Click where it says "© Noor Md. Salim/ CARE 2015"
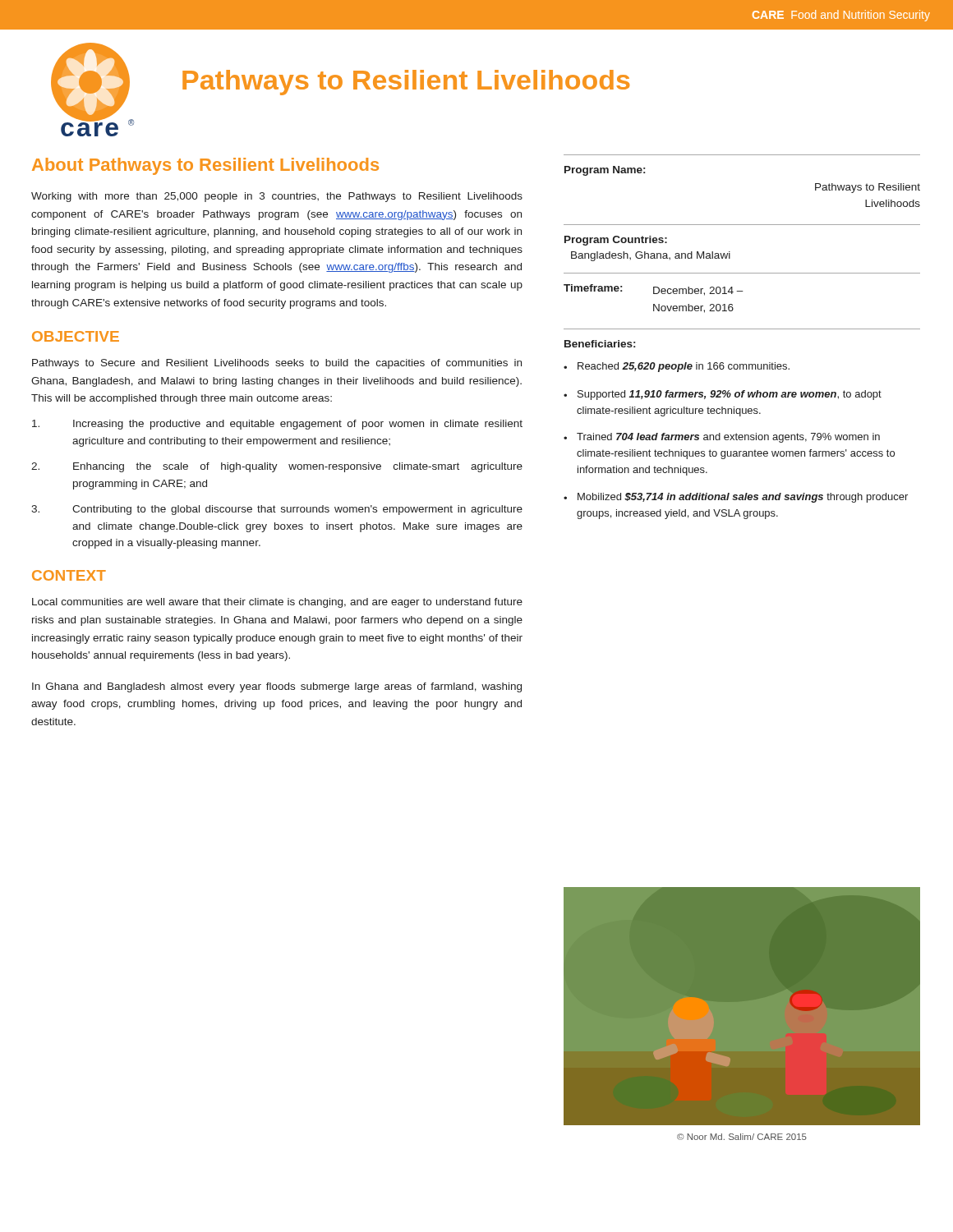Image resolution: width=953 pixels, height=1232 pixels. point(742,1137)
